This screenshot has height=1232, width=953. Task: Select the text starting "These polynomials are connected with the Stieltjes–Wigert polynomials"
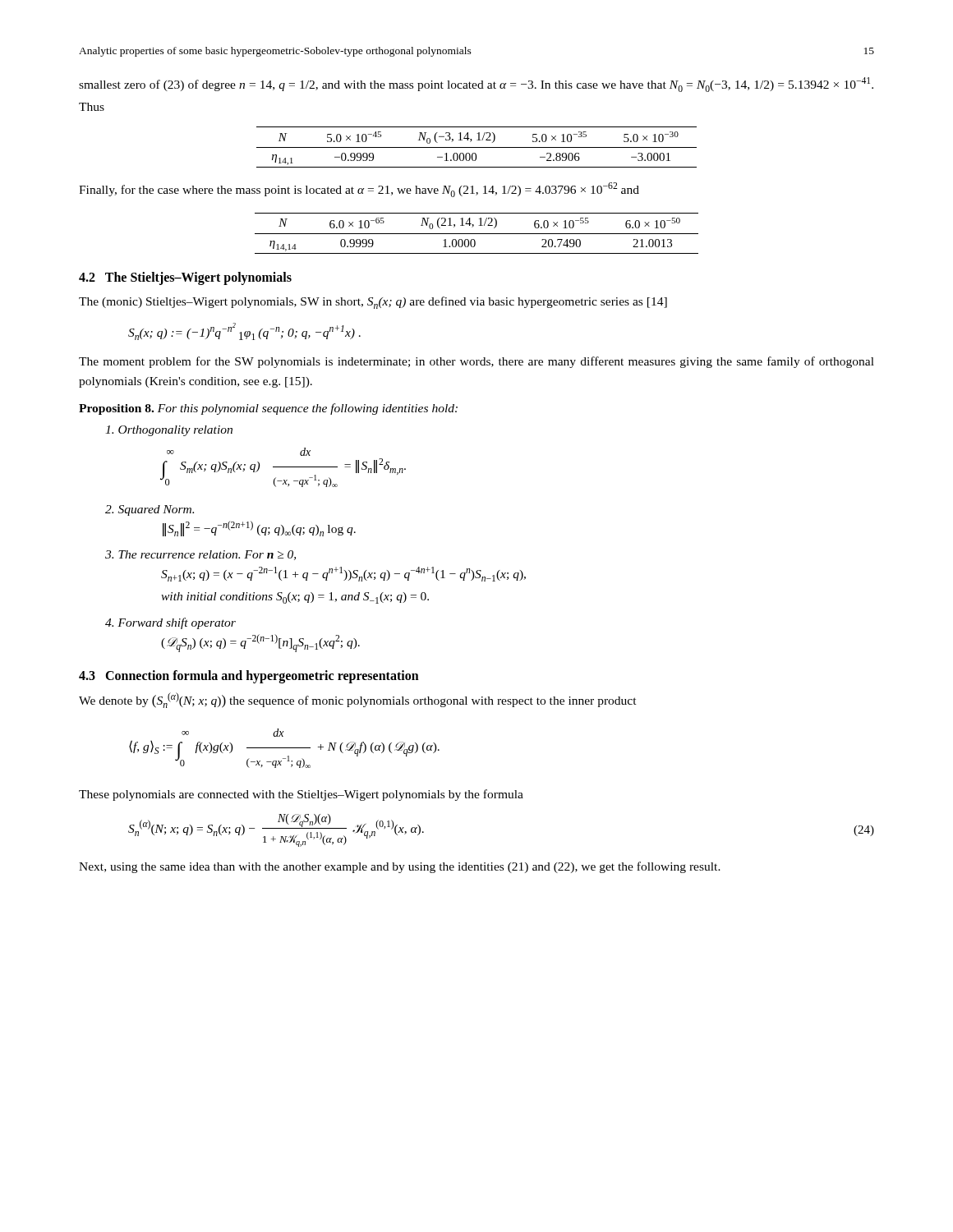[x=476, y=794]
